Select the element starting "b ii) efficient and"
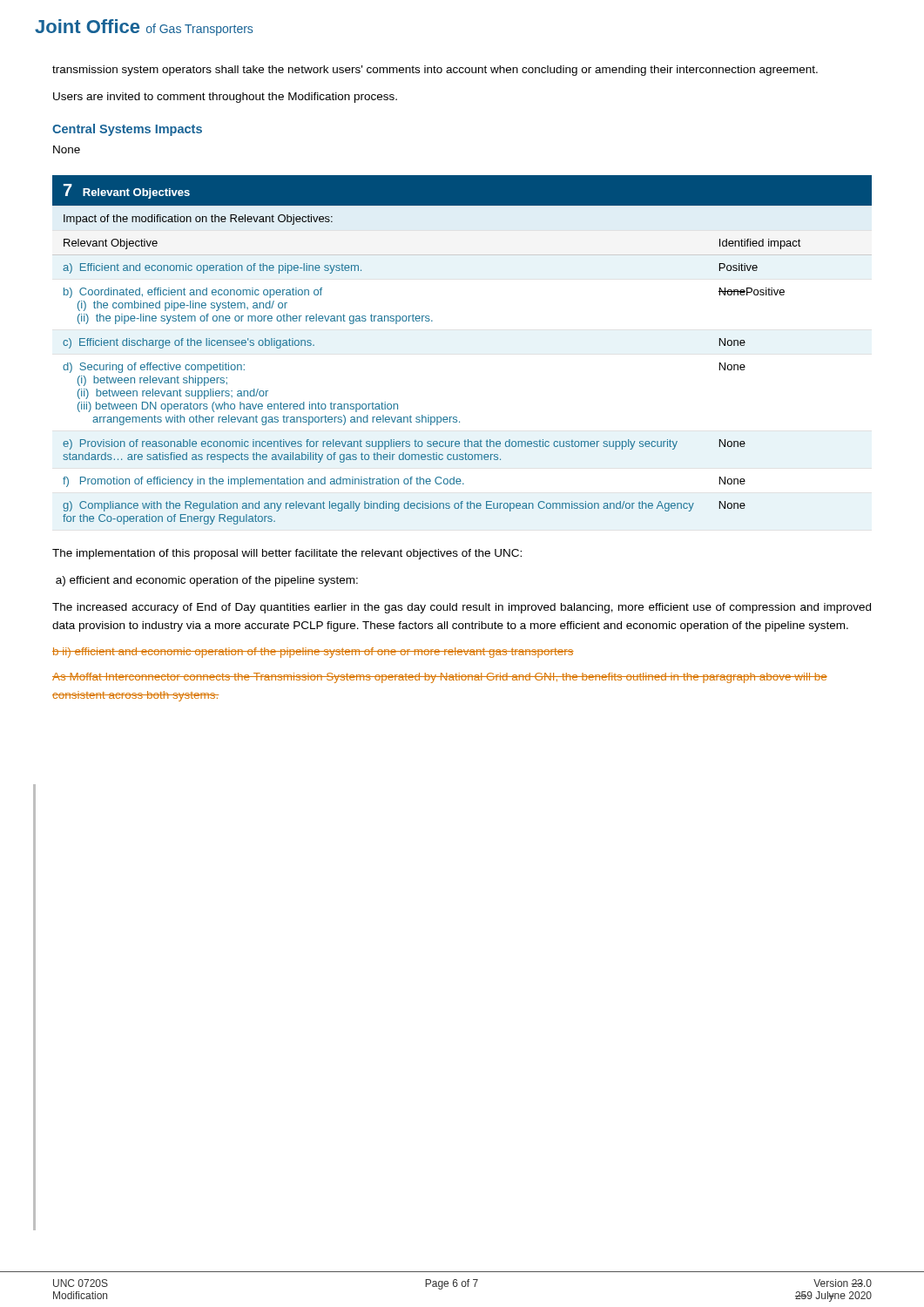 tap(313, 652)
